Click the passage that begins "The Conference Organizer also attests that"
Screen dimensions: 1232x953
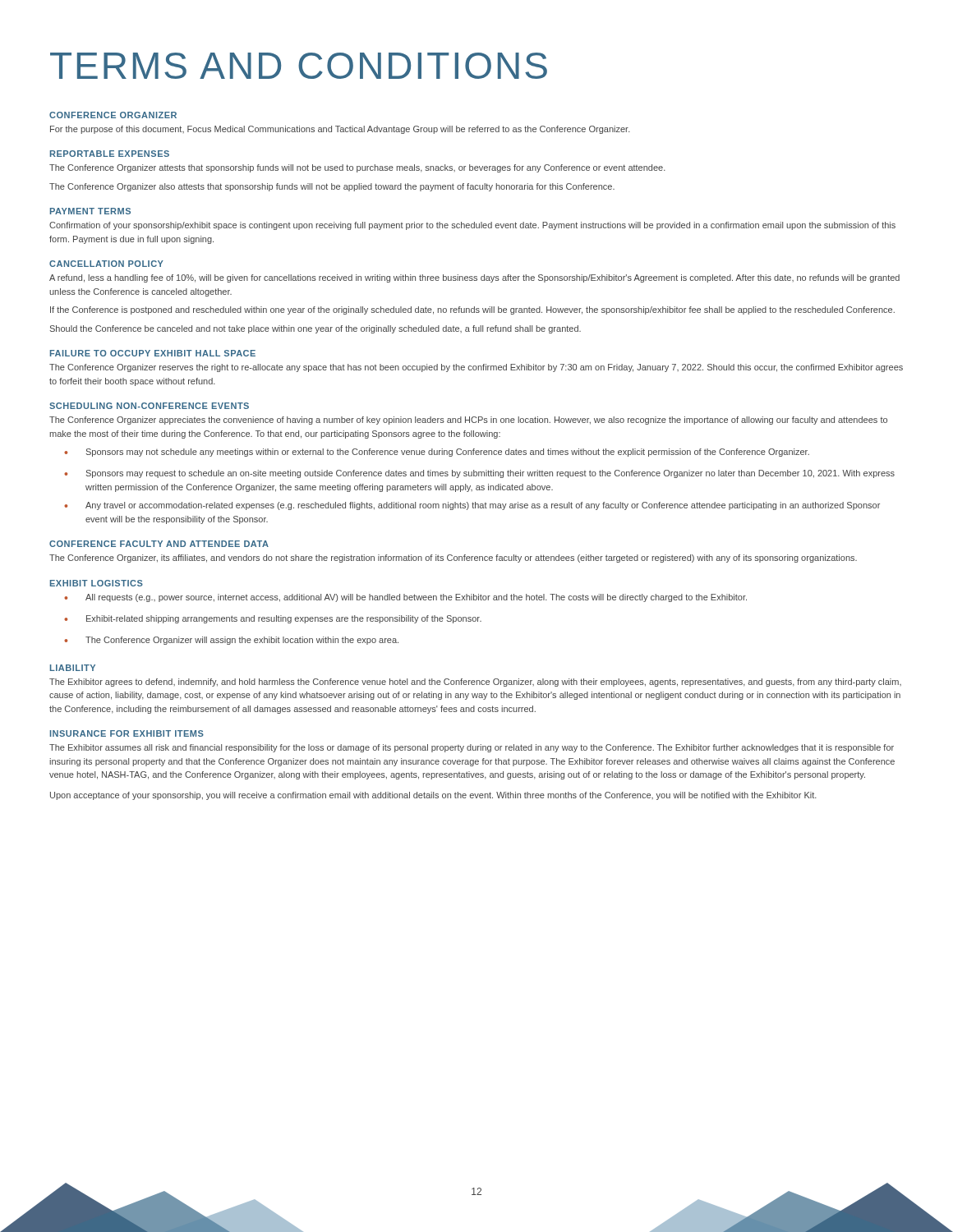pyautogui.click(x=332, y=186)
